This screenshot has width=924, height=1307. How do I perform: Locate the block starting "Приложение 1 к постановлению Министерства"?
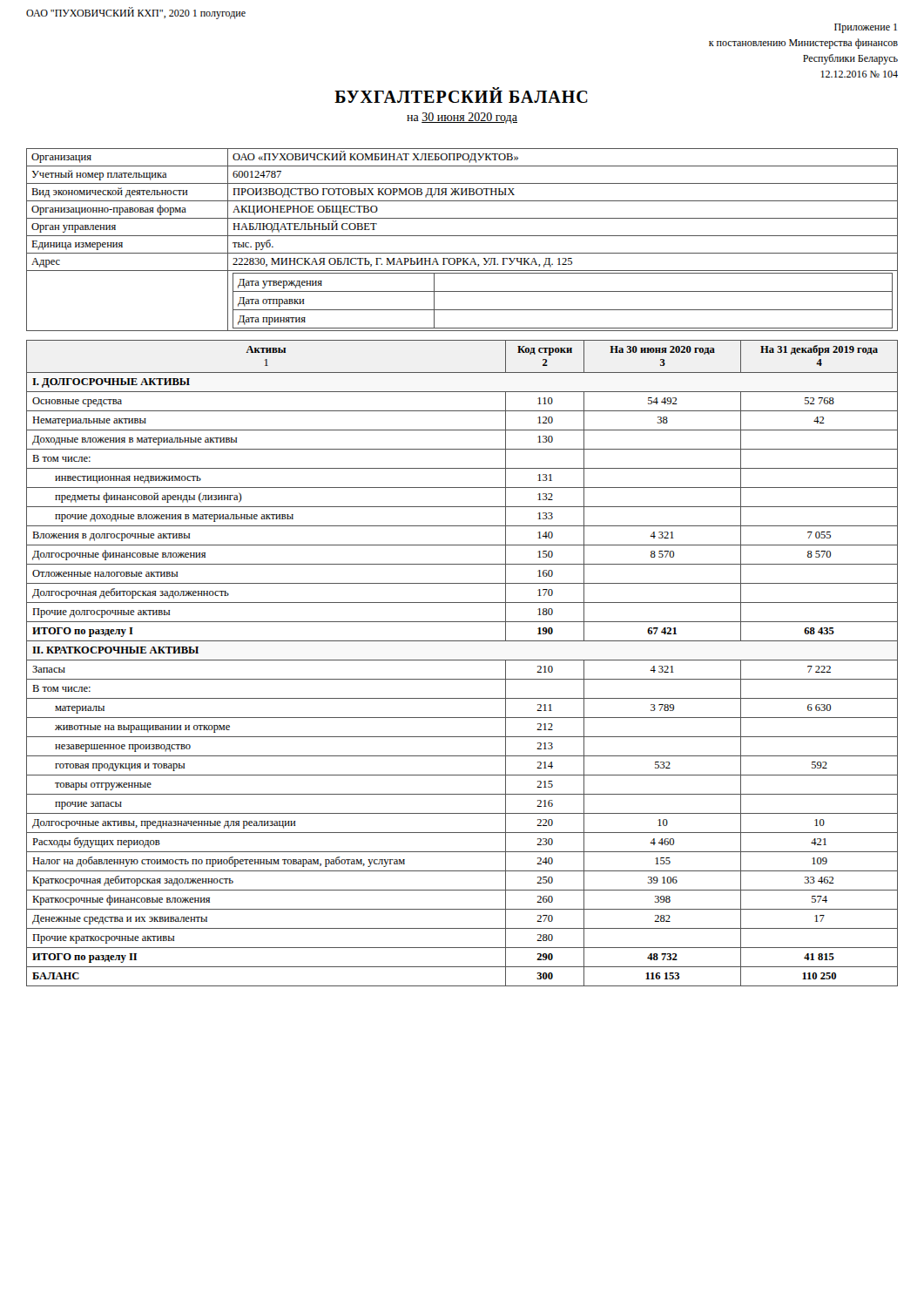(x=803, y=51)
